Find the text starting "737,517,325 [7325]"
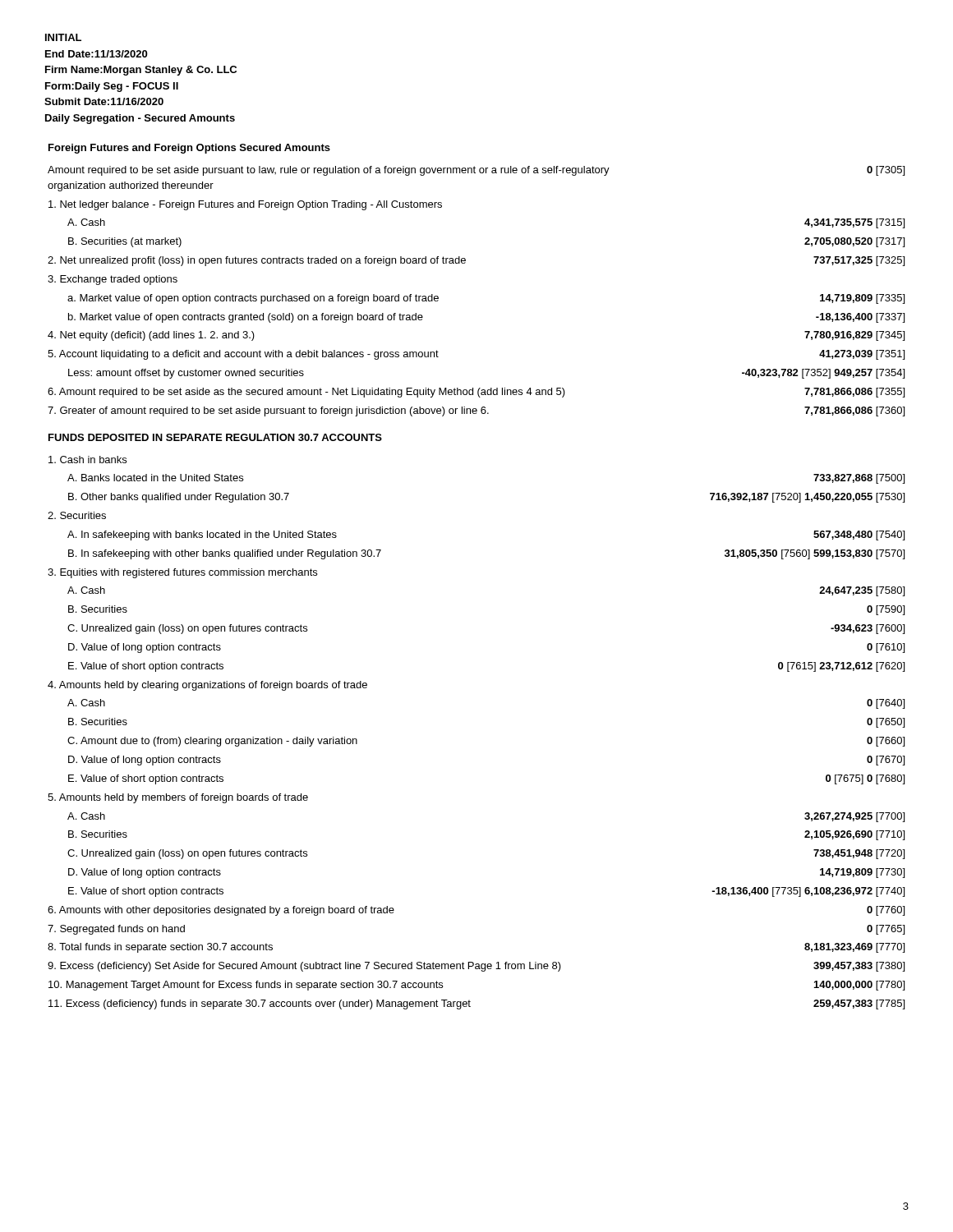953x1232 pixels. click(859, 260)
